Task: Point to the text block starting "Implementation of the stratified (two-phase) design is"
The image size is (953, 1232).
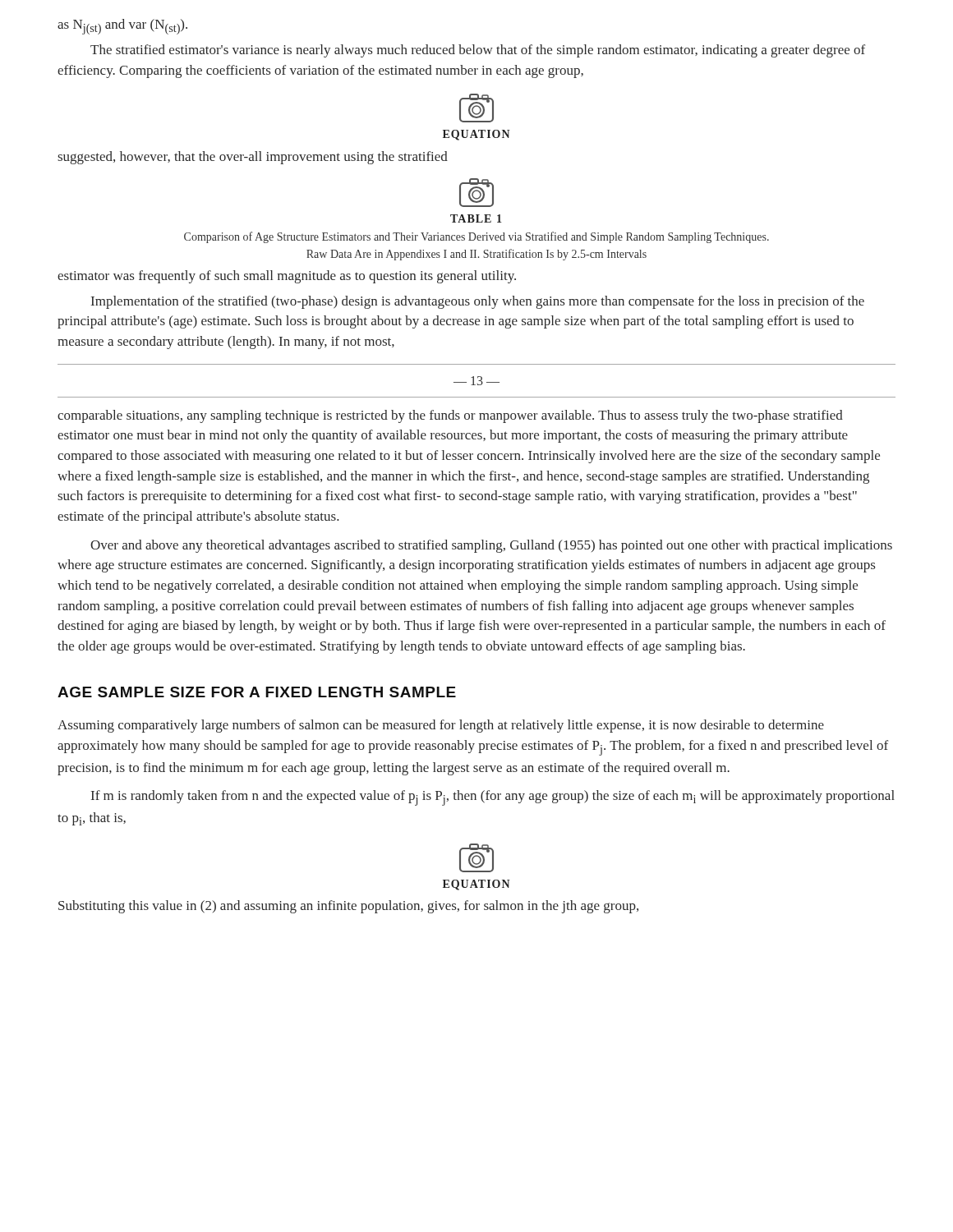Action: pos(461,321)
